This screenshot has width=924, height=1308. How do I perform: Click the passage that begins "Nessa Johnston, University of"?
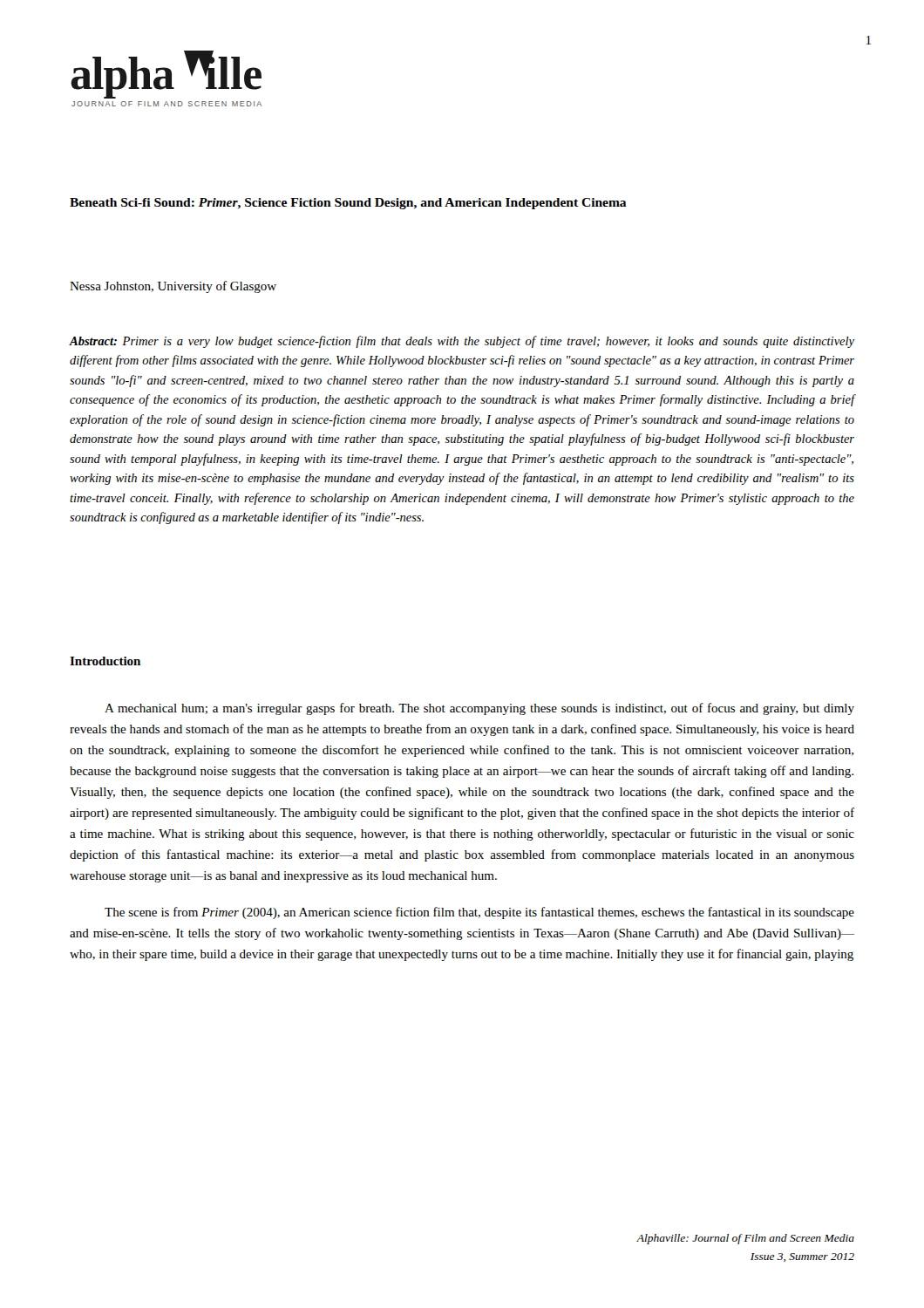(173, 286)
